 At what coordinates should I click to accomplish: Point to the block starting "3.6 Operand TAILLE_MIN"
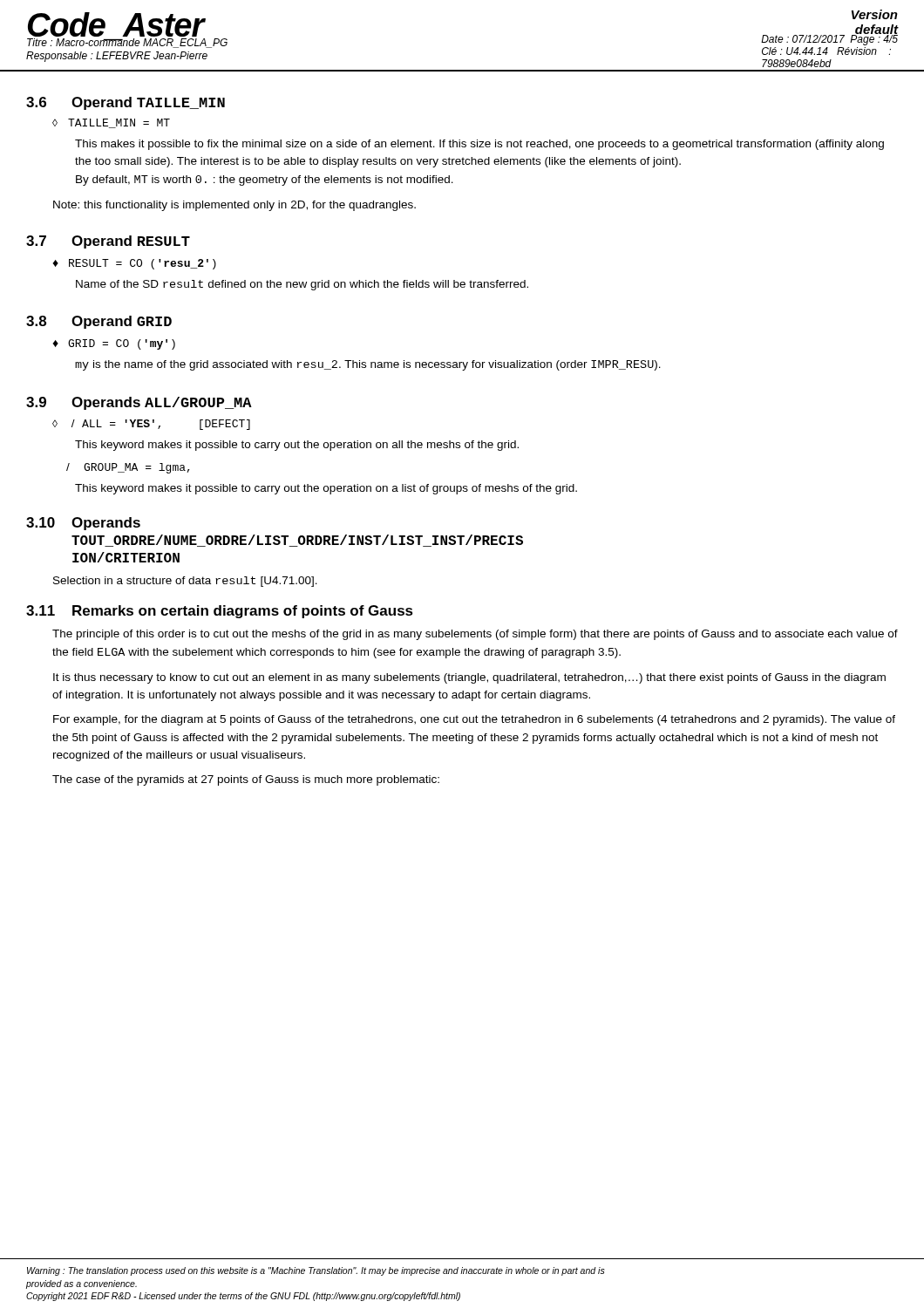tap(126, 103)
